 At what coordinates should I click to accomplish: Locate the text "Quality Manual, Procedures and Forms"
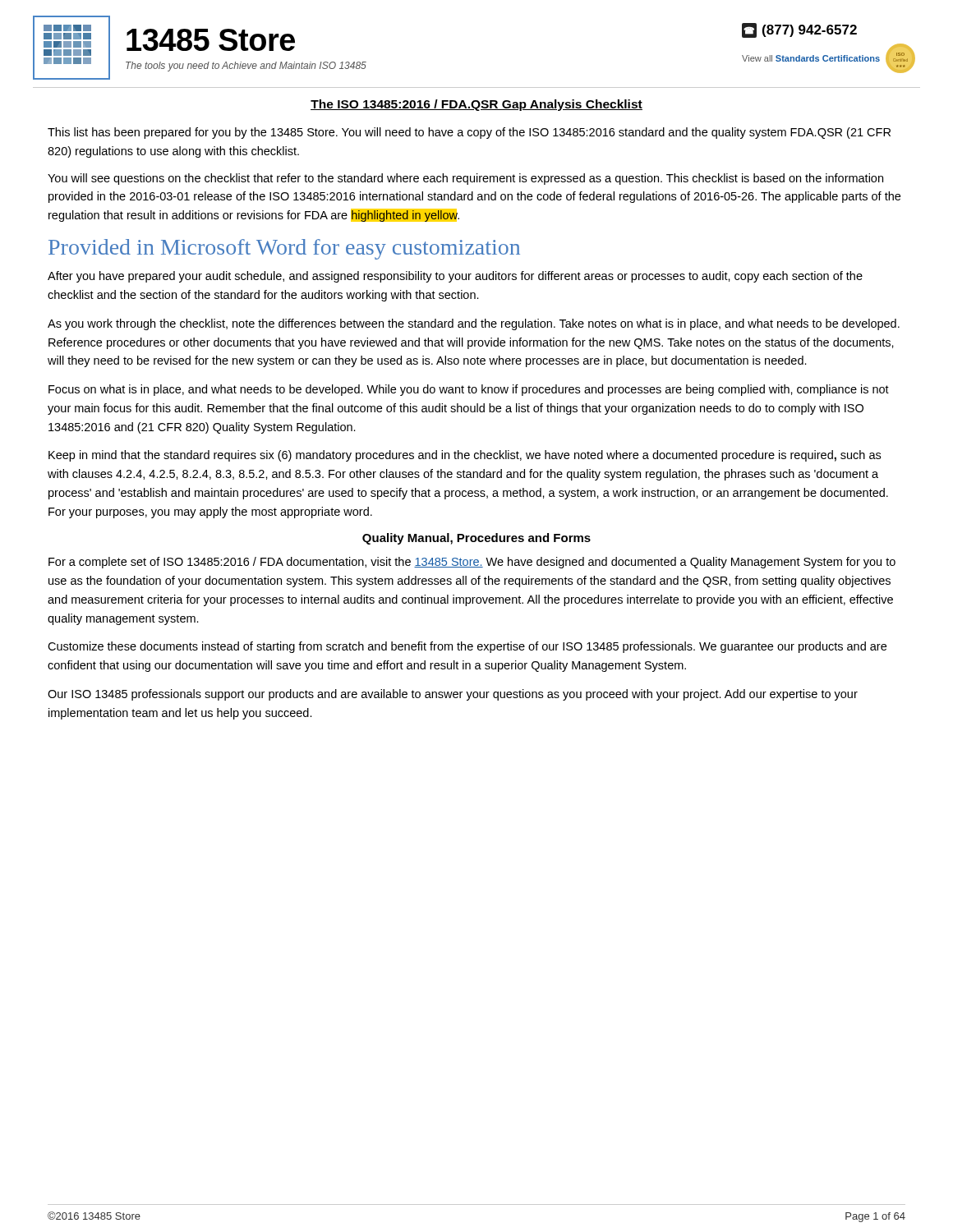click(476, 538)
